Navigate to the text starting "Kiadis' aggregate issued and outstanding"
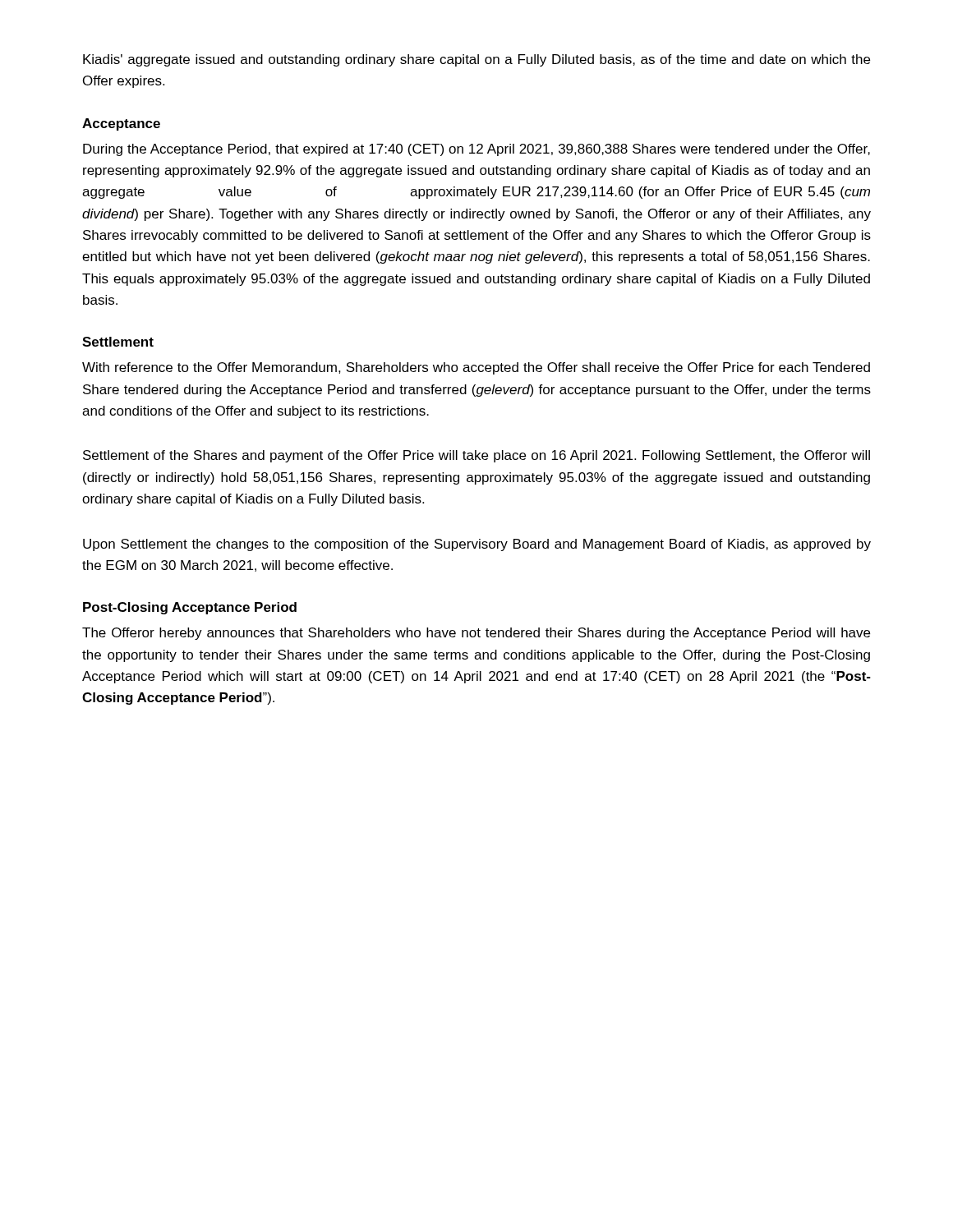 pyautogui.click(x=476, y=70)
